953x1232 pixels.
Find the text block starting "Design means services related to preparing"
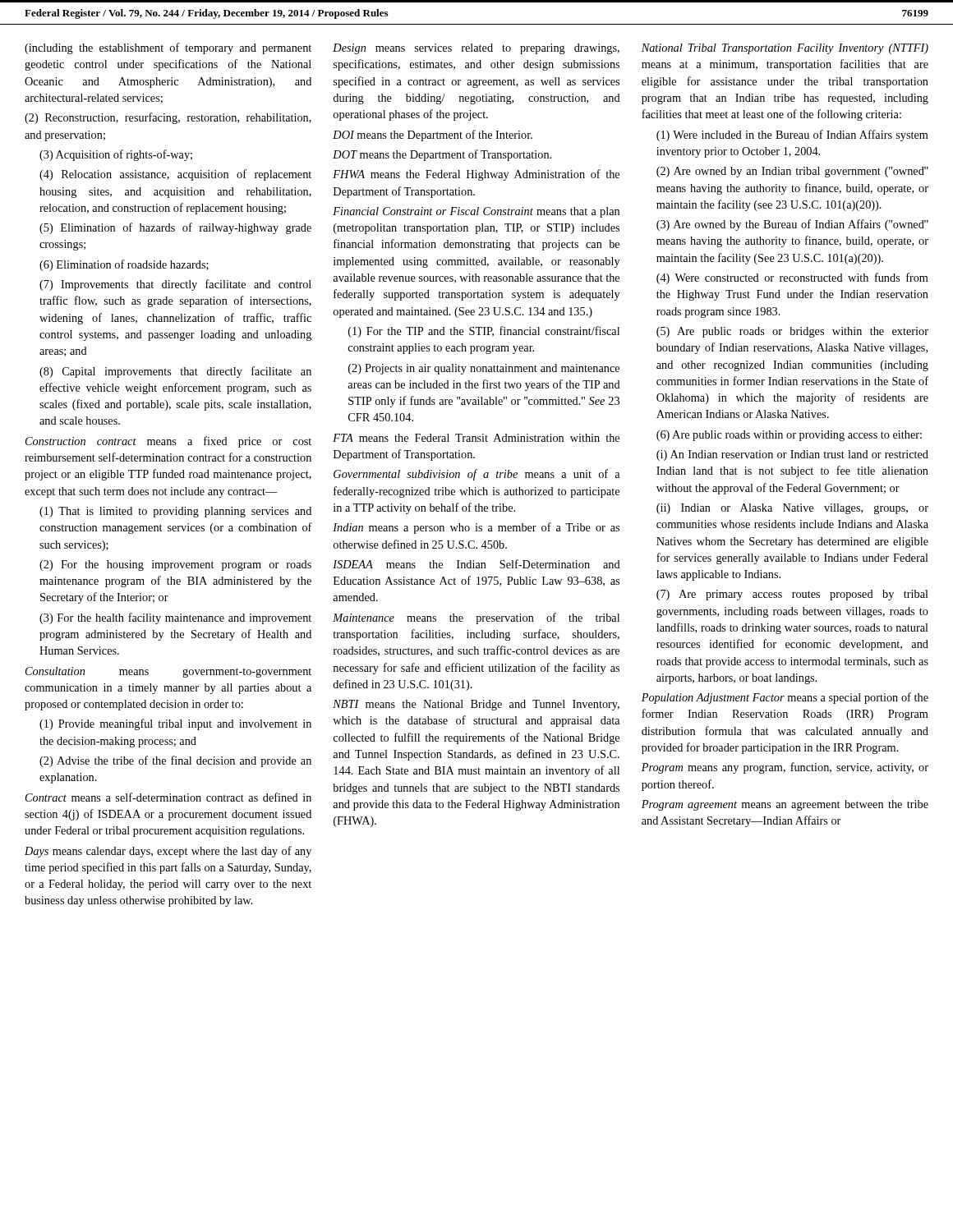pos(476,434)
